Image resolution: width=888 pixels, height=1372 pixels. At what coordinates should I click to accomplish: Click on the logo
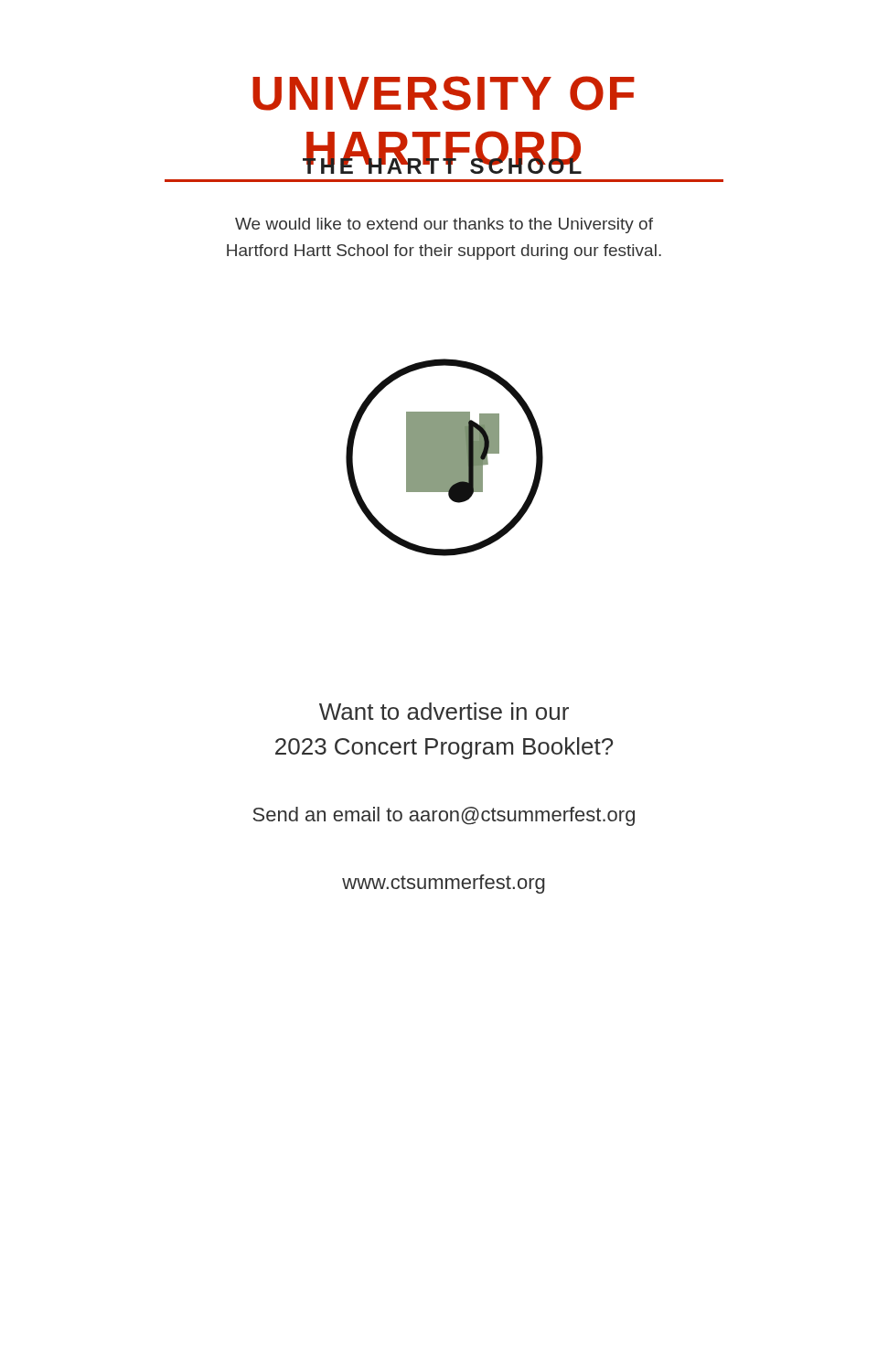(444, 459)
